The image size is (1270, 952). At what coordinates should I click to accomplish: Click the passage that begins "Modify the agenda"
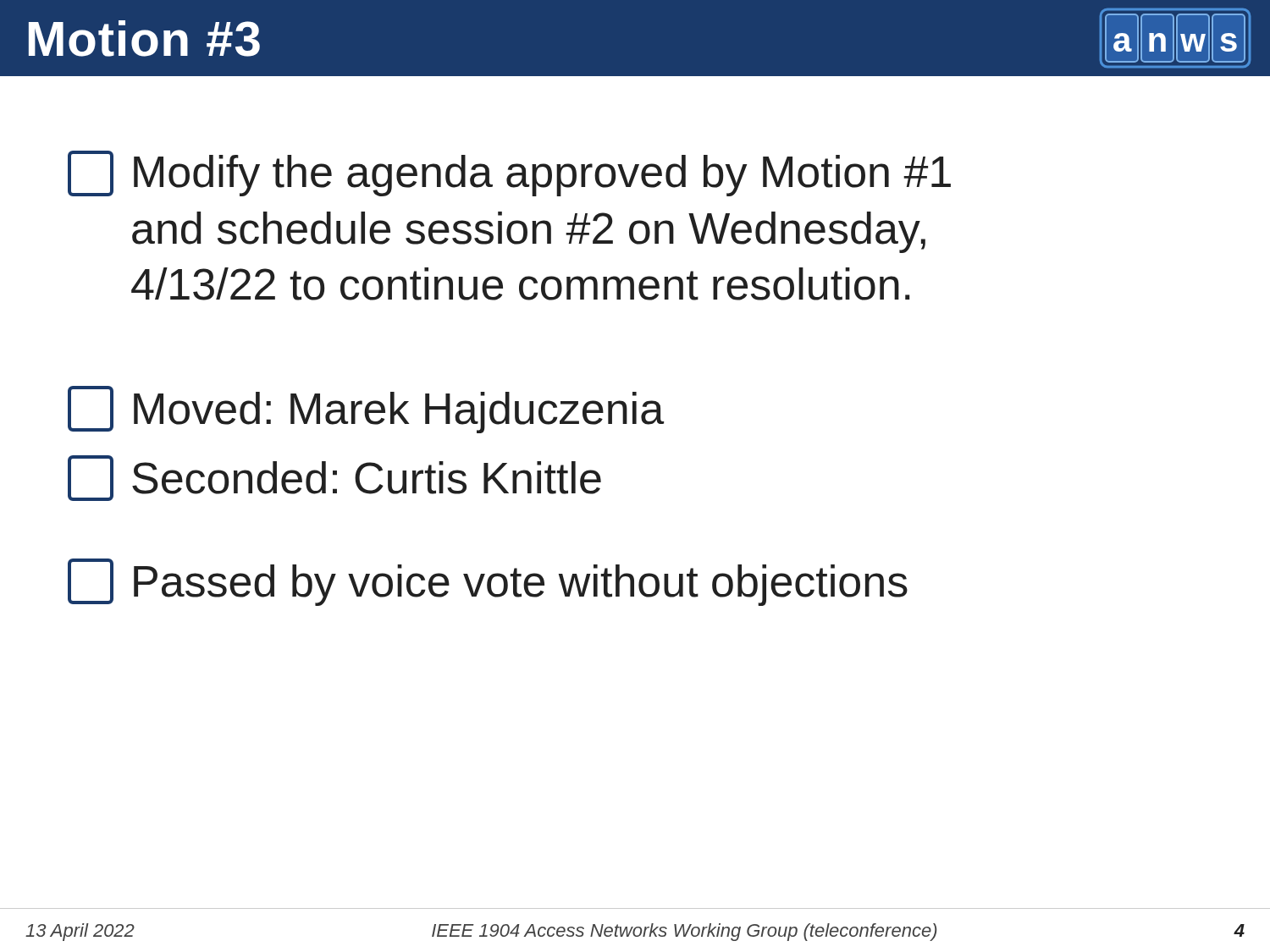510,228
